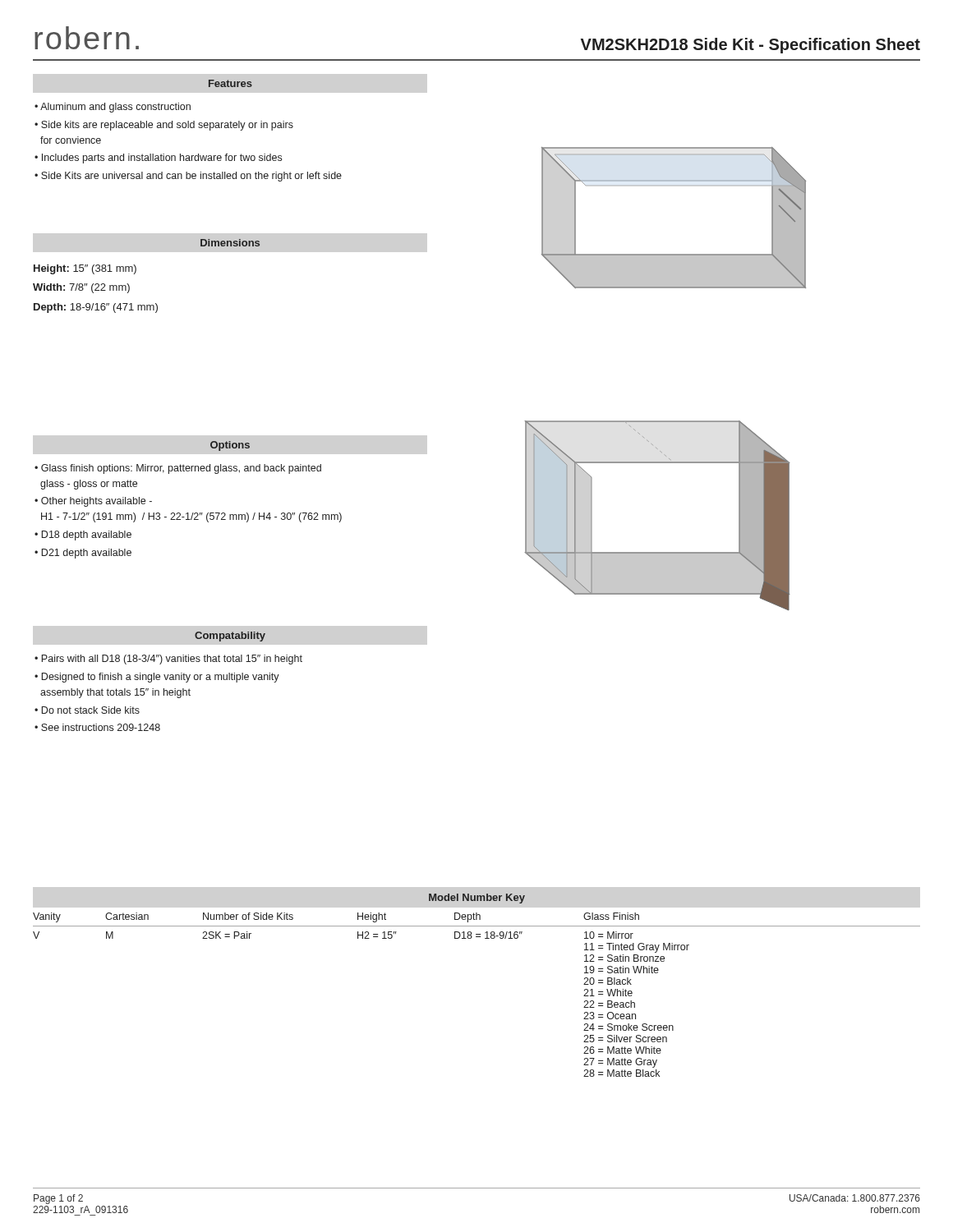This screenshot has width=953, height=1232.
Task: Navigate to the element starting "• Designed to finish a"
Action: click(x=157, y=685)
